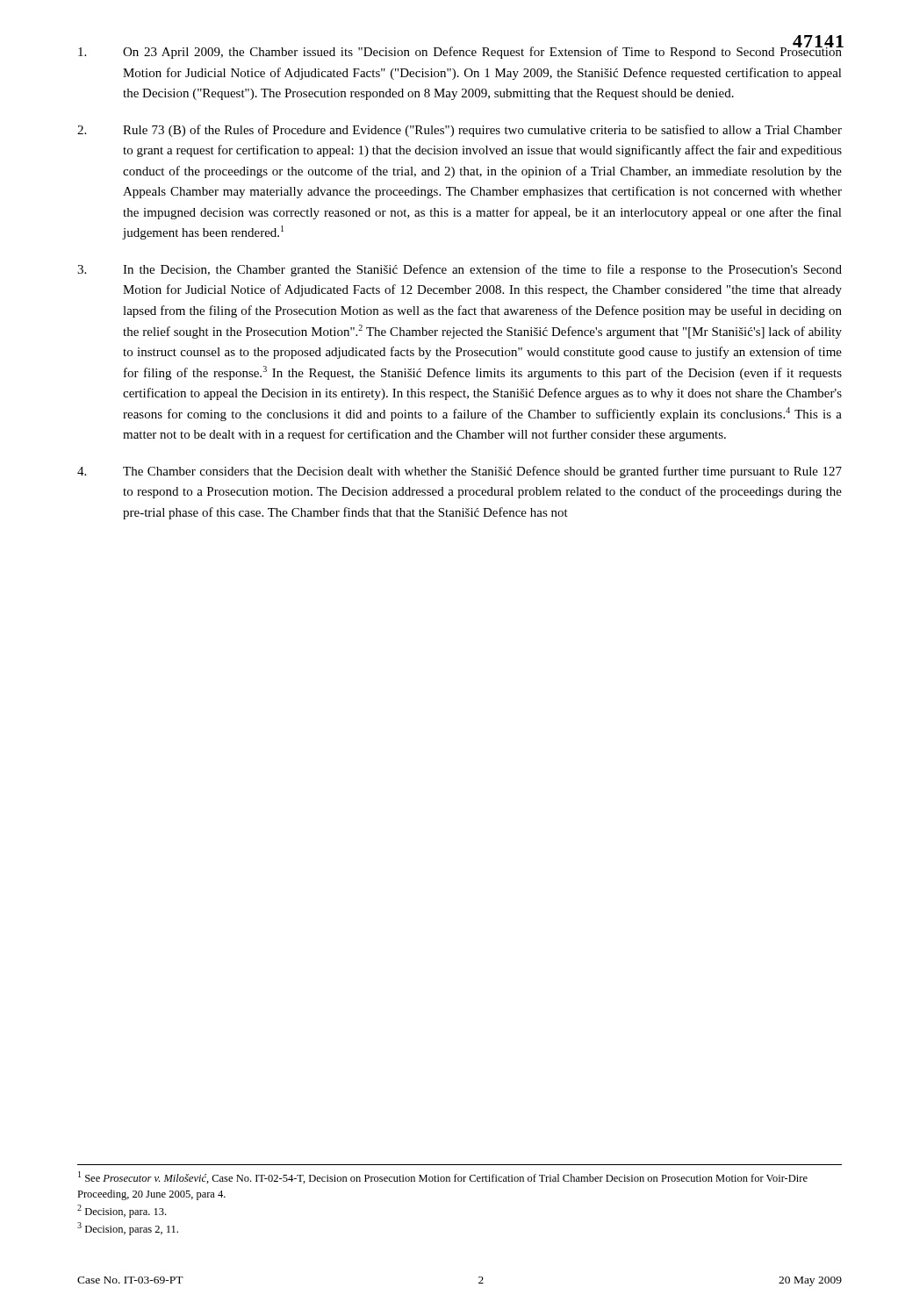Click the passage that begins "Rule 73 (B) of the Rules of Procedure"
This screenshot has width=905, height=1316.
pyautogui.click(x=460, y=182)
